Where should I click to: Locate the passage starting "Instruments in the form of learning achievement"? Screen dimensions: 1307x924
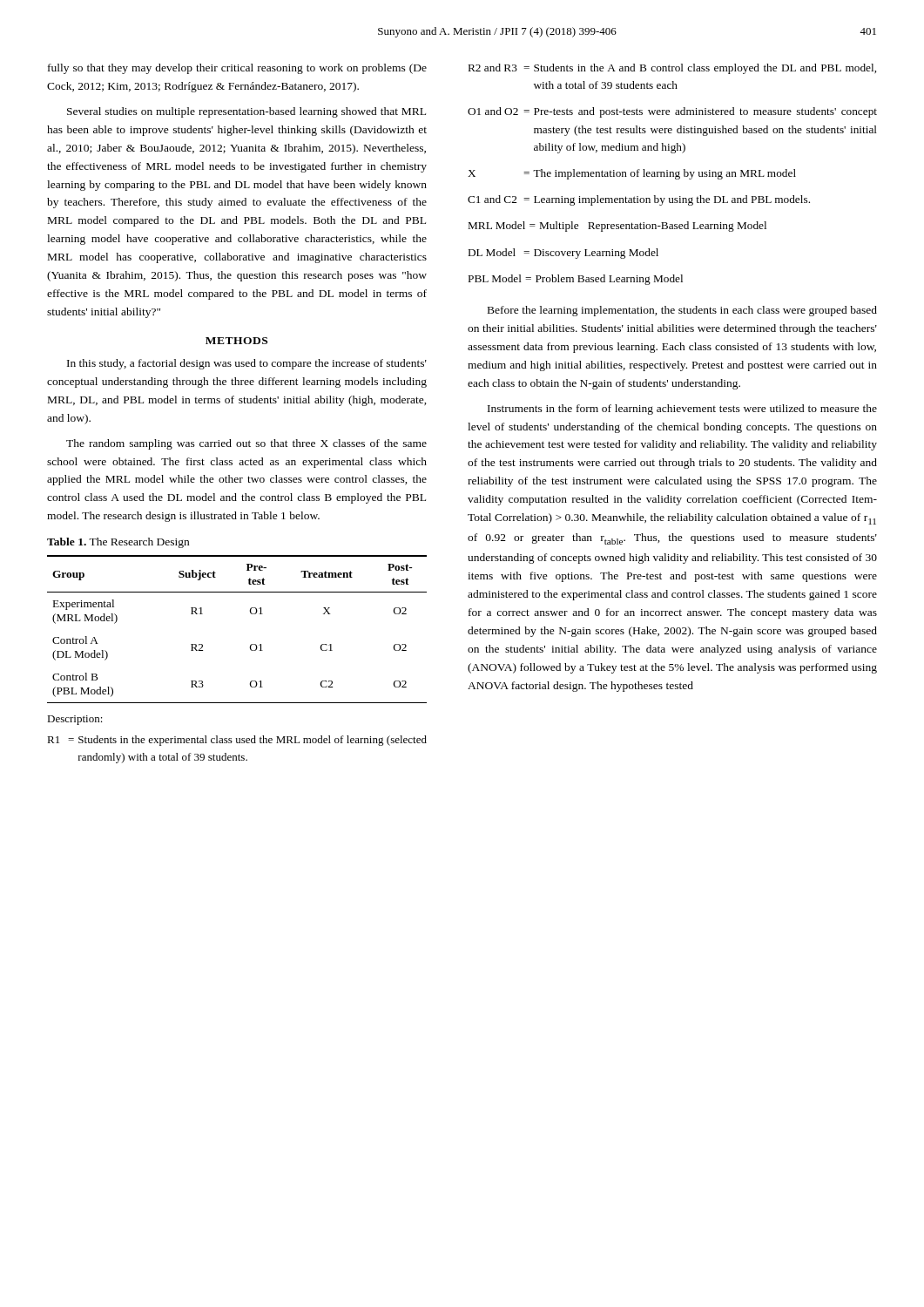[672, 547]
